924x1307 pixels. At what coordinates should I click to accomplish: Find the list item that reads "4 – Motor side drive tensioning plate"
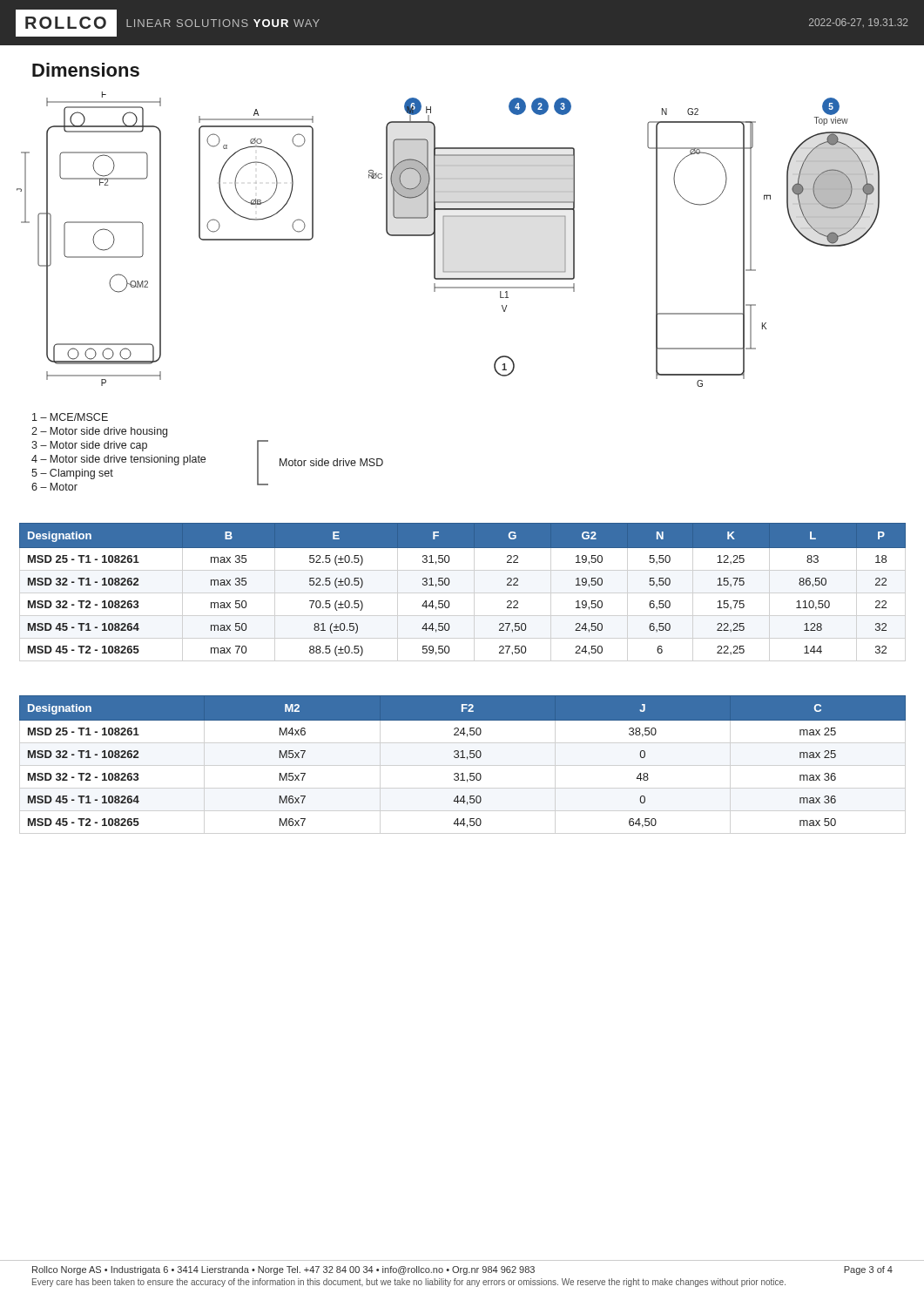point(119,459)
